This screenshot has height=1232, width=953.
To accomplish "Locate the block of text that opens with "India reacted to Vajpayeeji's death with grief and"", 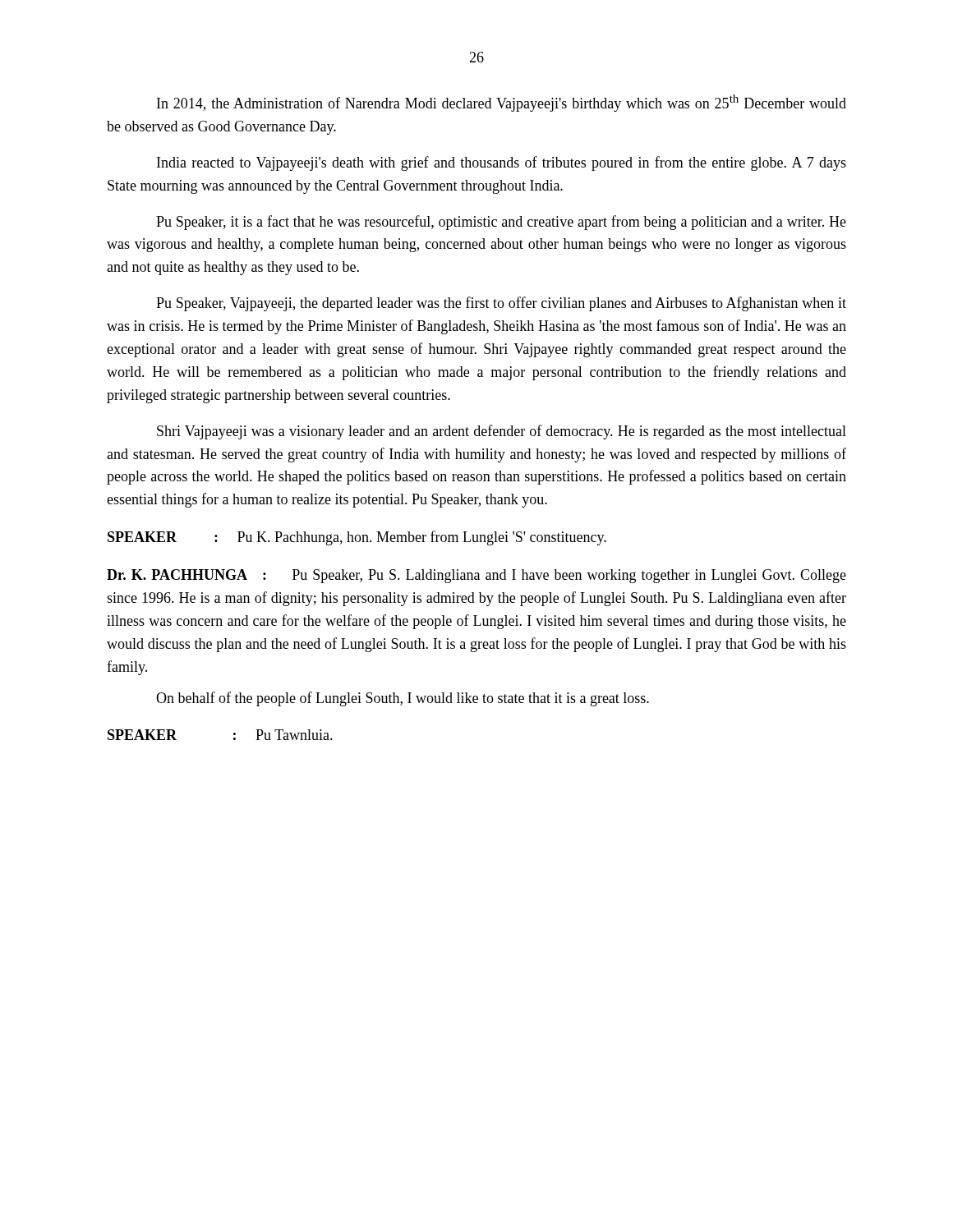I will [476, 175].
